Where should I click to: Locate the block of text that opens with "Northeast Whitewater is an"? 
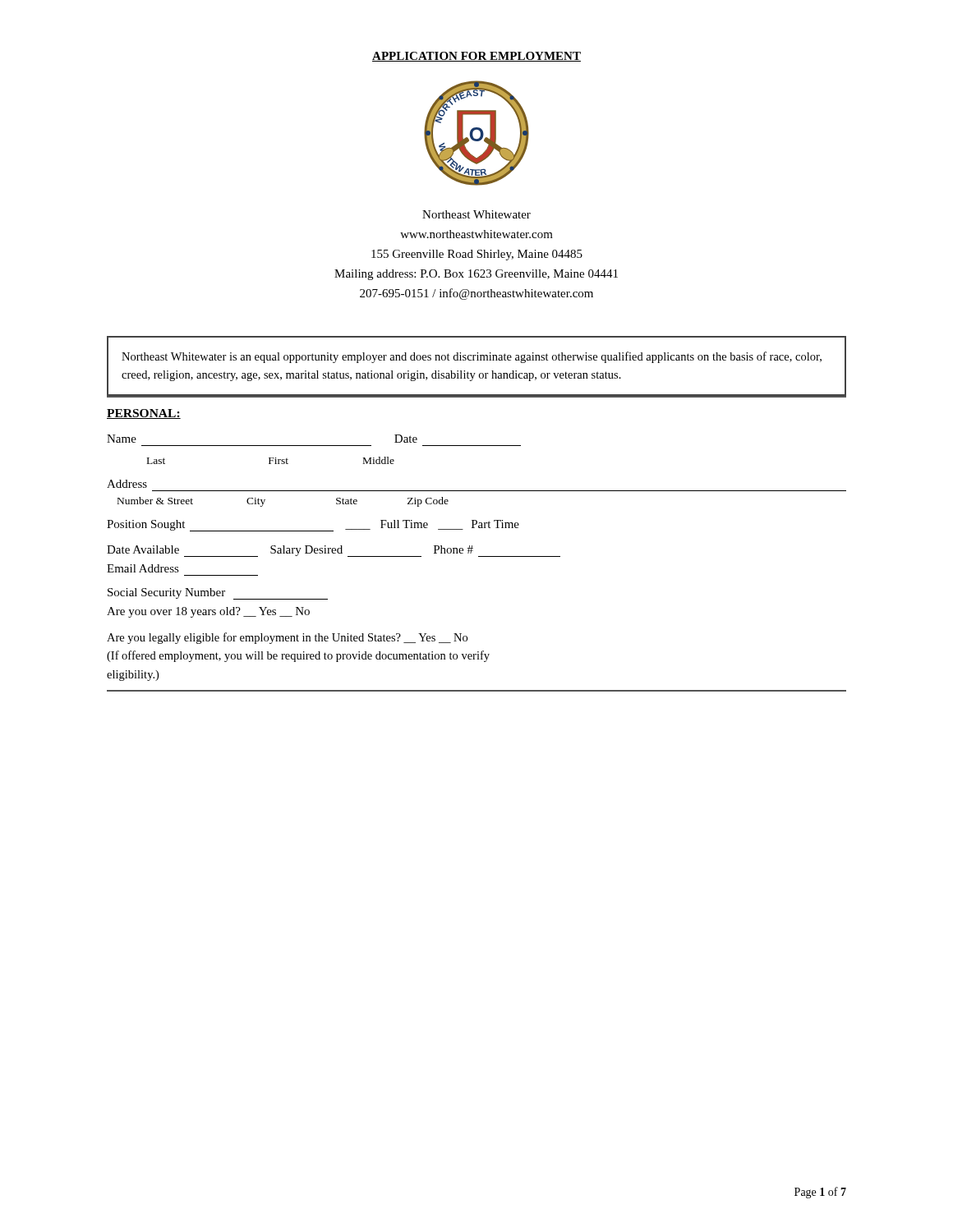click(x=472, y=366)
